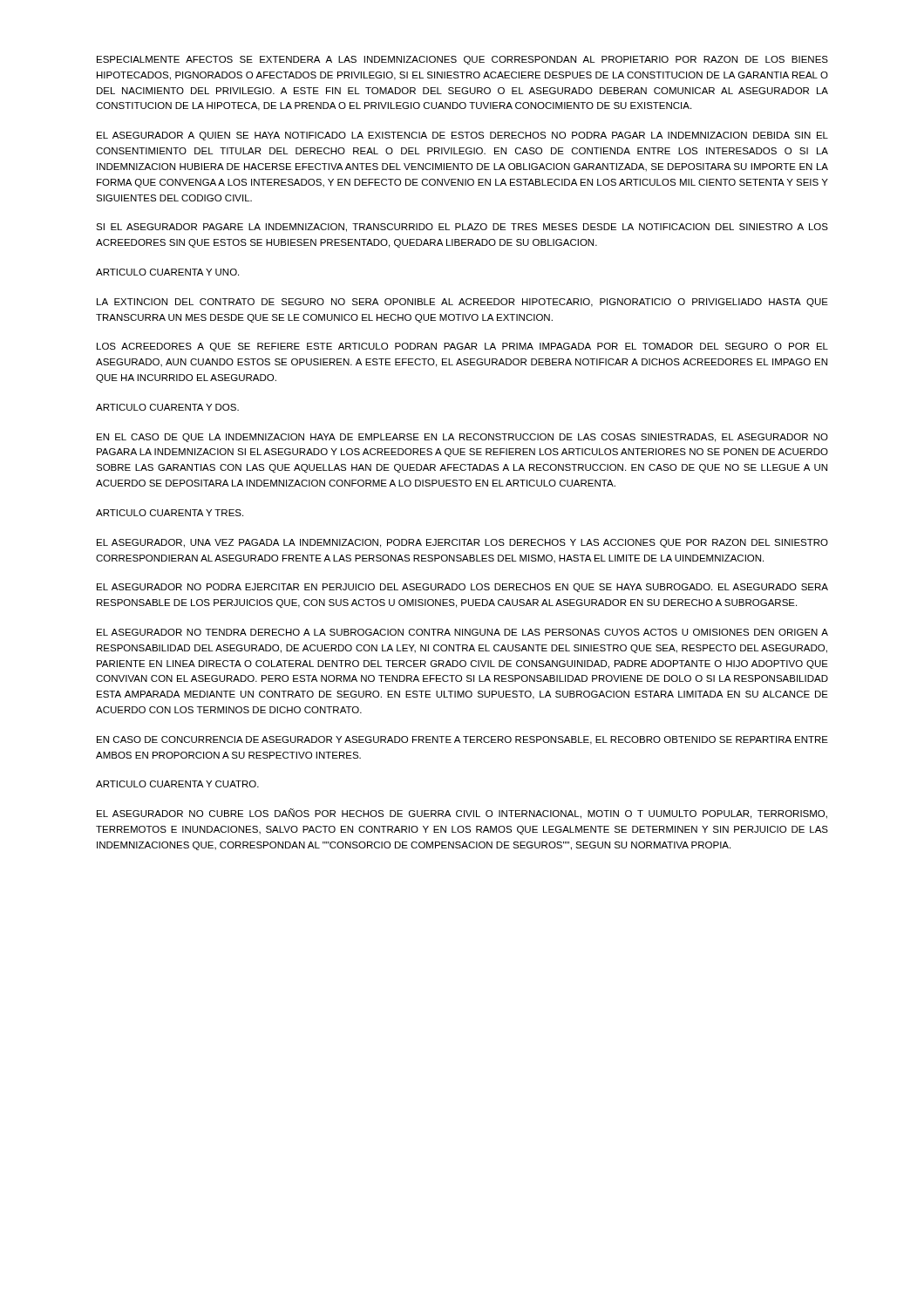Click on the element starting "LA EXTINCION DEL"
Image resolution: width=924 pixels, height=1308 pixels.
(462, 309)
